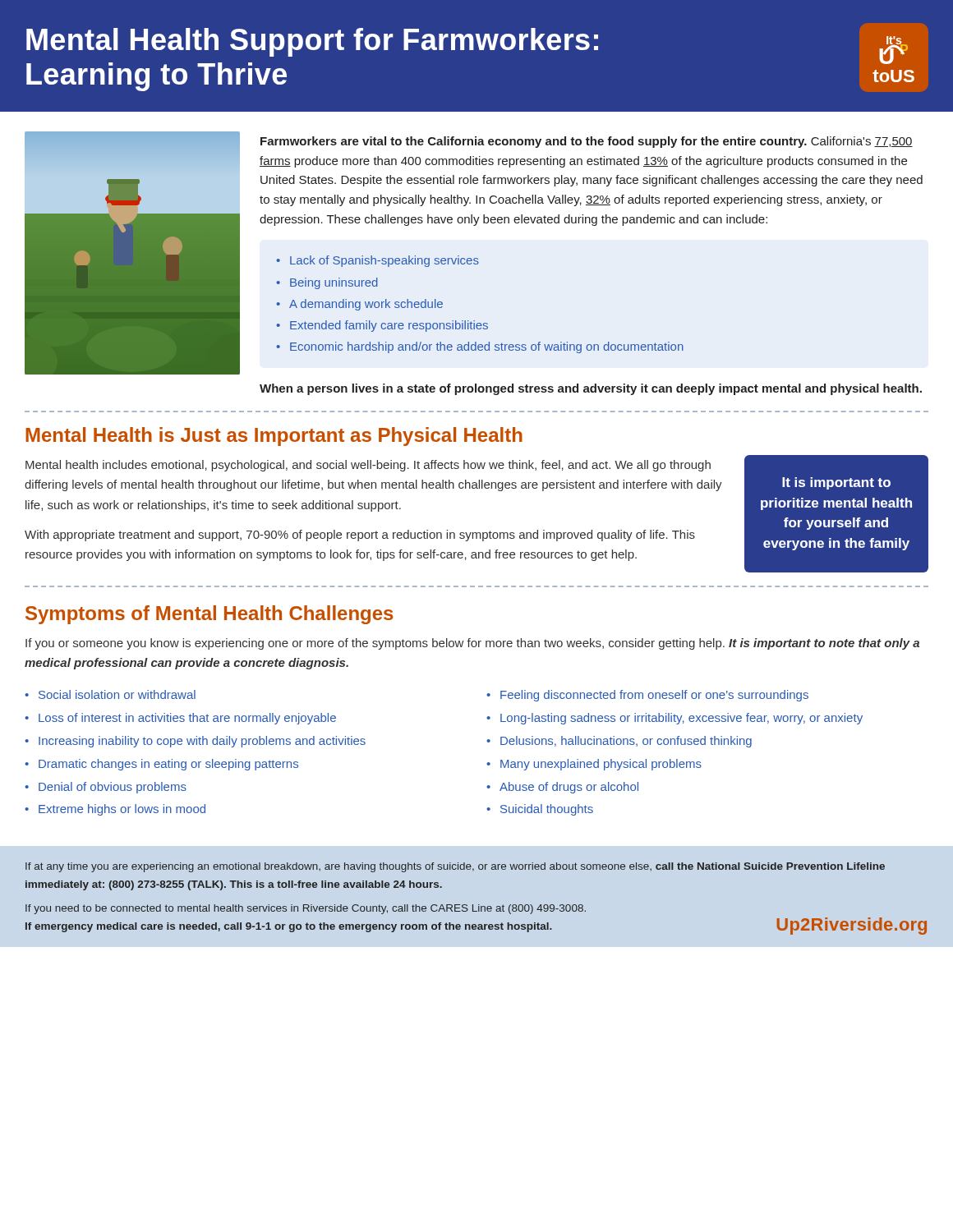
Task: Click where it says "• Being uninsured"
Action: (327, 282)
